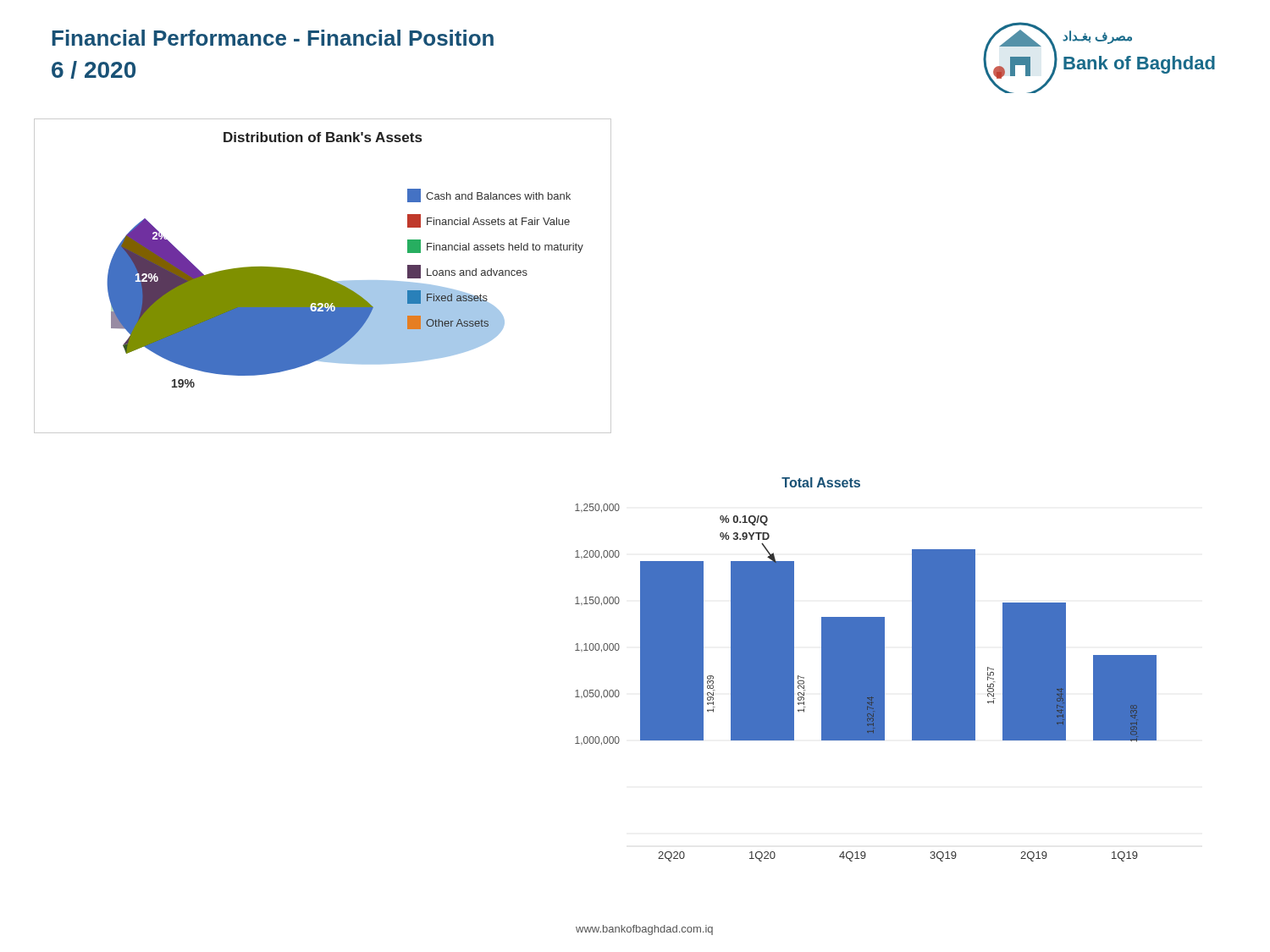Image resolution: width=1270 pixels, height=952 pixels.
Task: Locate the title that says "Financial Performance - Financial Position 6 /"
Action: click(x=273, y=55)
